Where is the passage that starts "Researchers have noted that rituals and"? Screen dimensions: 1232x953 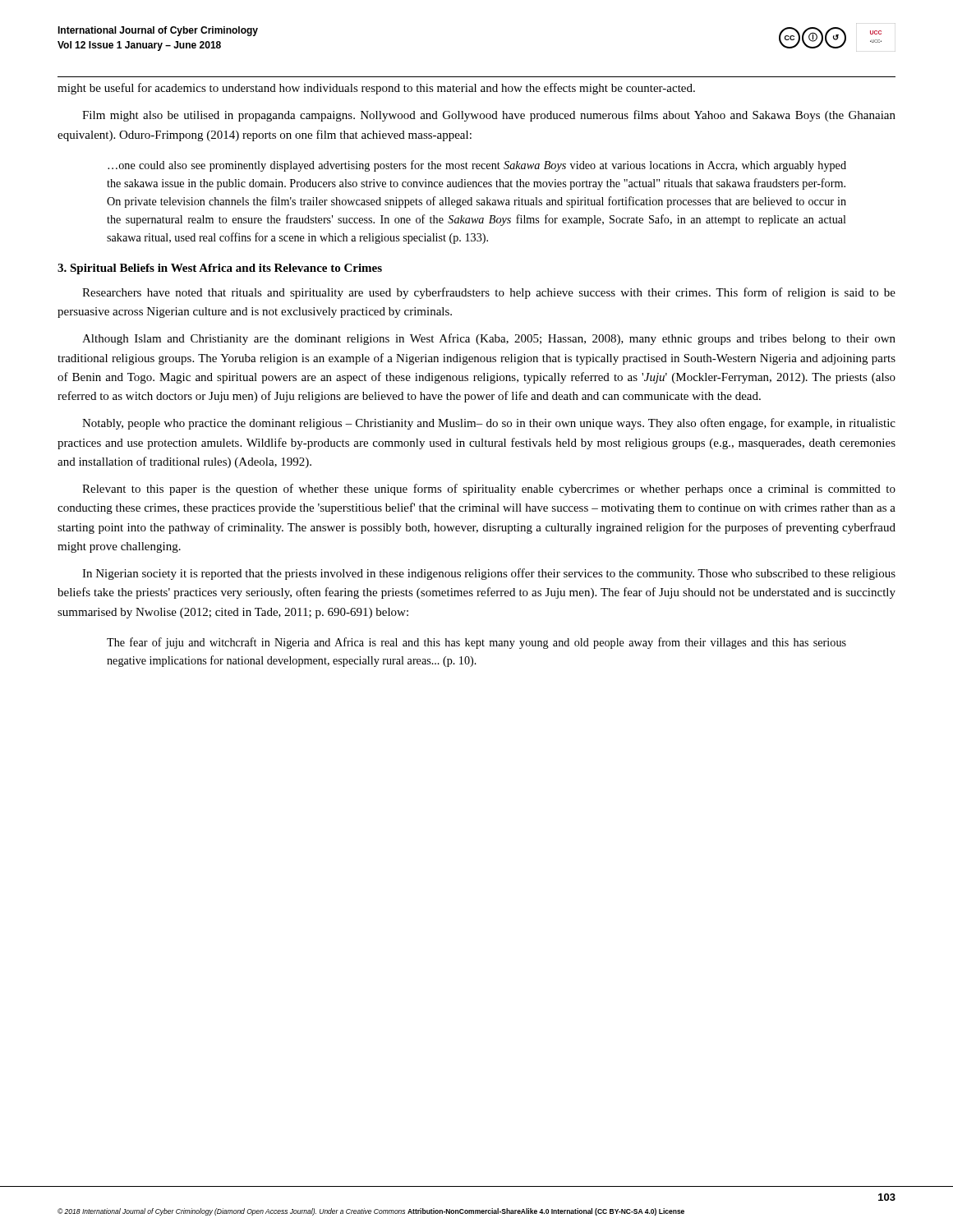click(x=476, y=302)
